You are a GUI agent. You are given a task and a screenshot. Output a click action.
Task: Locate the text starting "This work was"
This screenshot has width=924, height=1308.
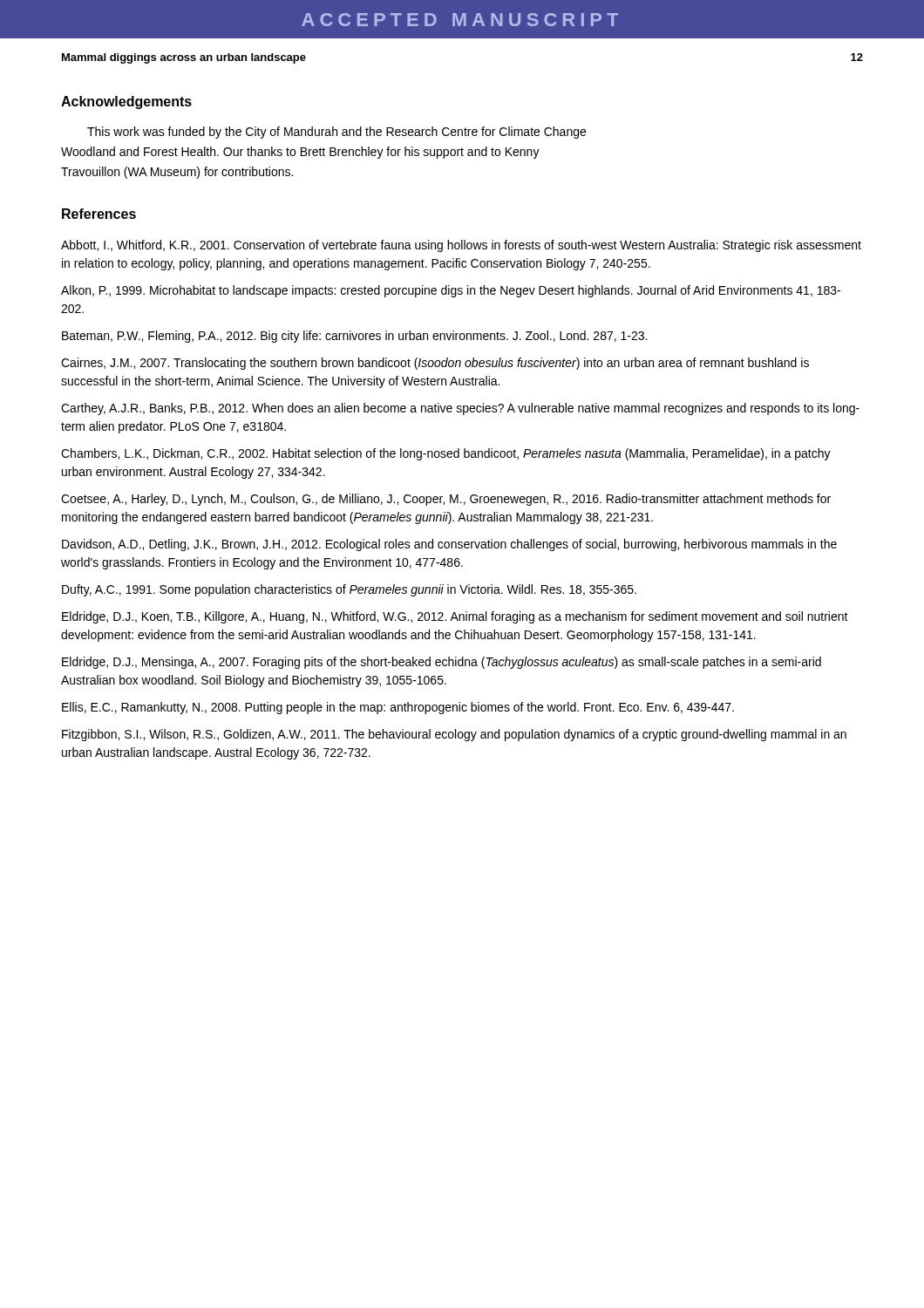[x=337, y=132]
